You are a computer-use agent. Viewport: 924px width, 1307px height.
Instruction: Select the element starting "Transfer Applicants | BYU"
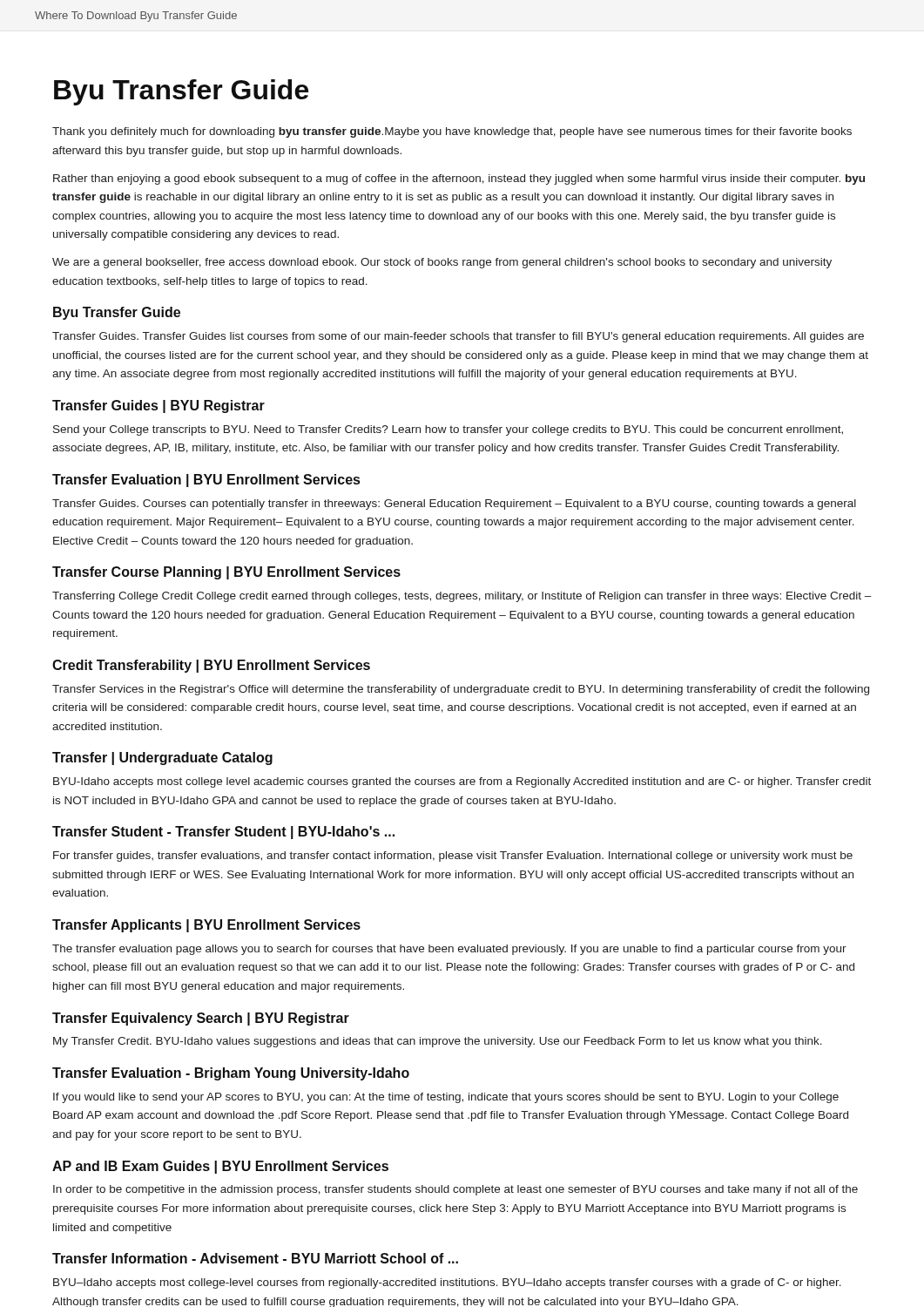pos(206,926)
